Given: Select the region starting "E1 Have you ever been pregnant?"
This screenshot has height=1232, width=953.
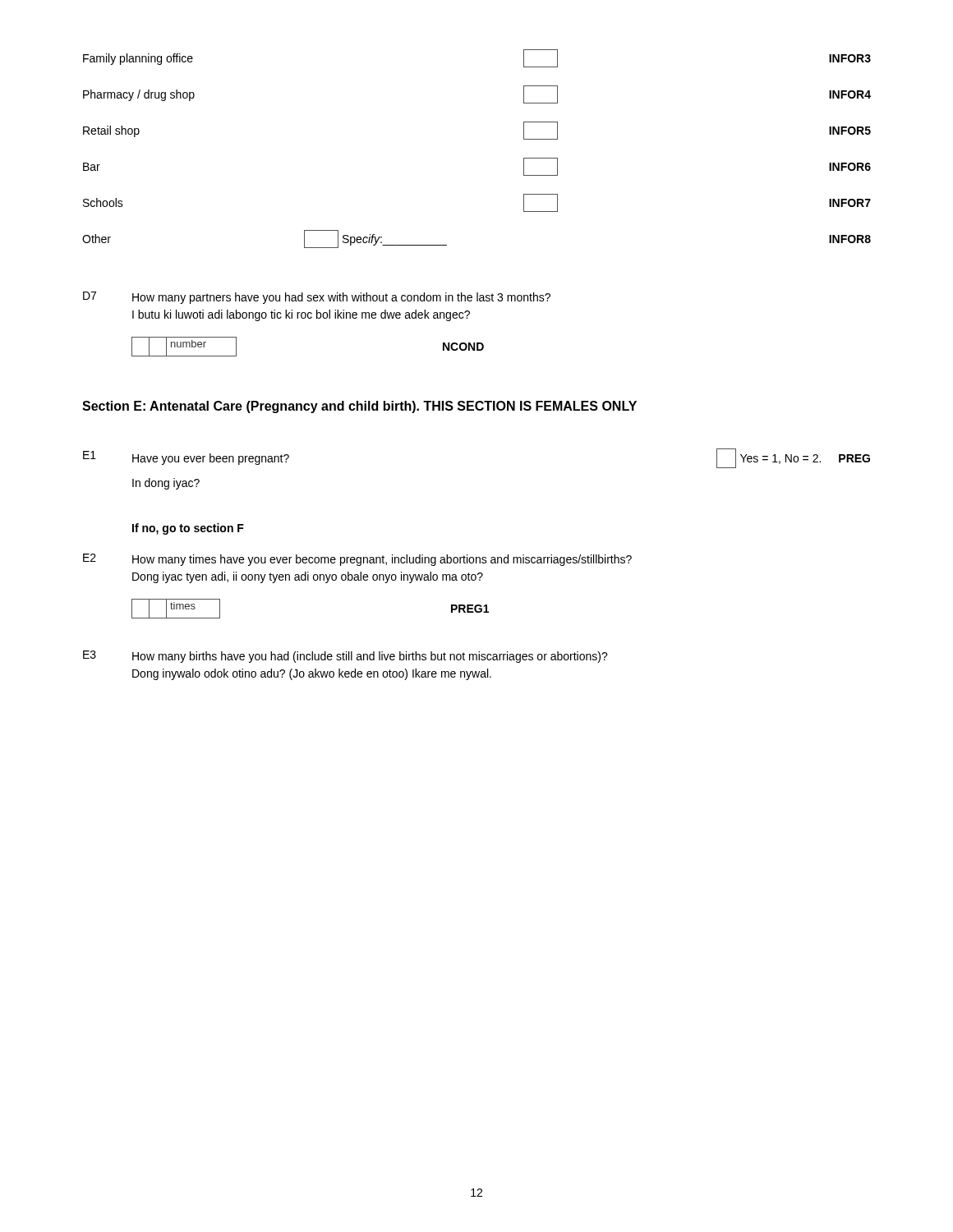Looking at the screenshot, I should (x=215, y=458).
